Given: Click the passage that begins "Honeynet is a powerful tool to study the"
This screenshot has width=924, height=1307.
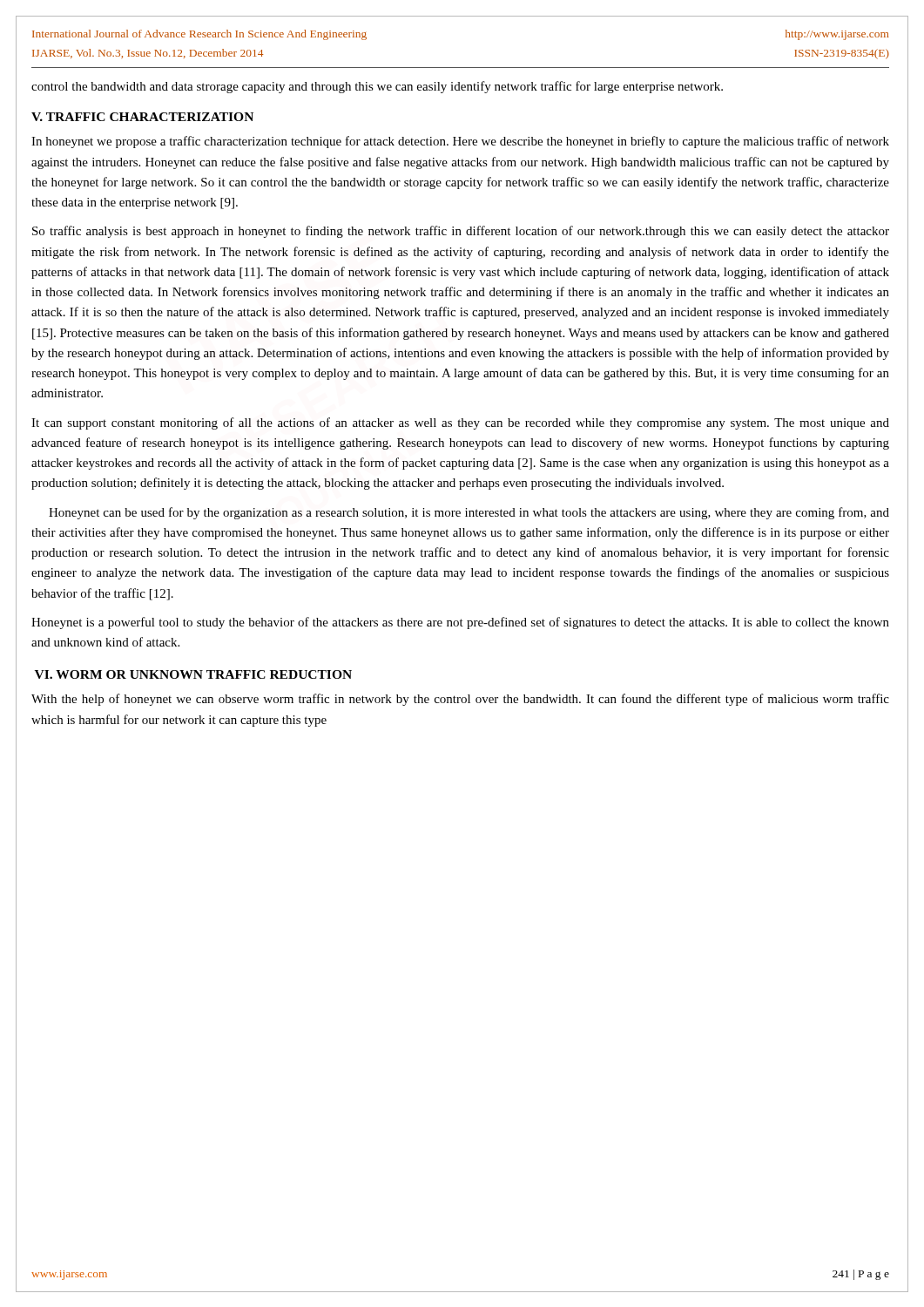Looking at the screenshot, I should [x=460, y=632].
